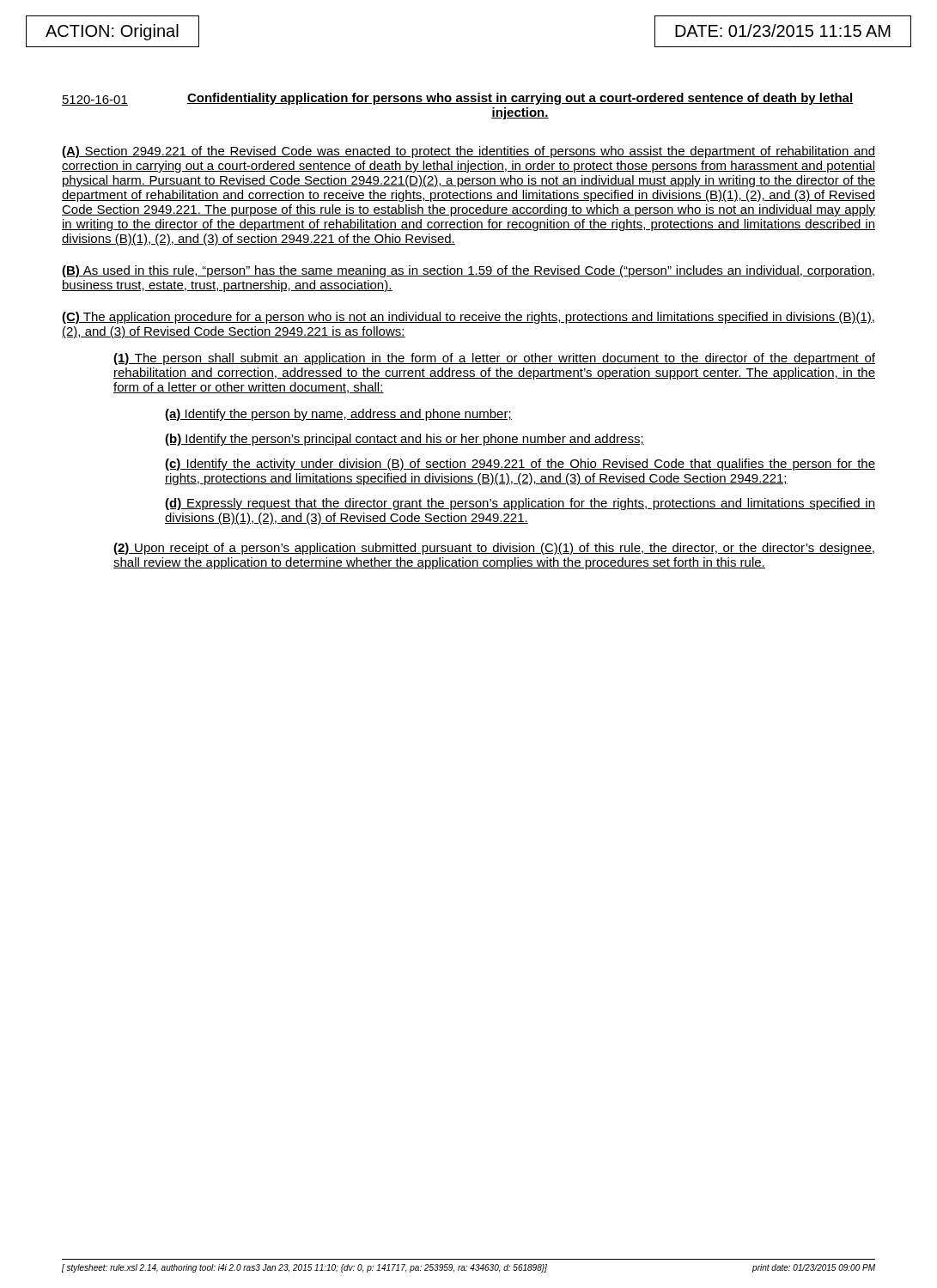937x1288 pixels.
Task: Select the list item that reads "(b) Identify the person’s principal contact"
Action: (520, 438)
